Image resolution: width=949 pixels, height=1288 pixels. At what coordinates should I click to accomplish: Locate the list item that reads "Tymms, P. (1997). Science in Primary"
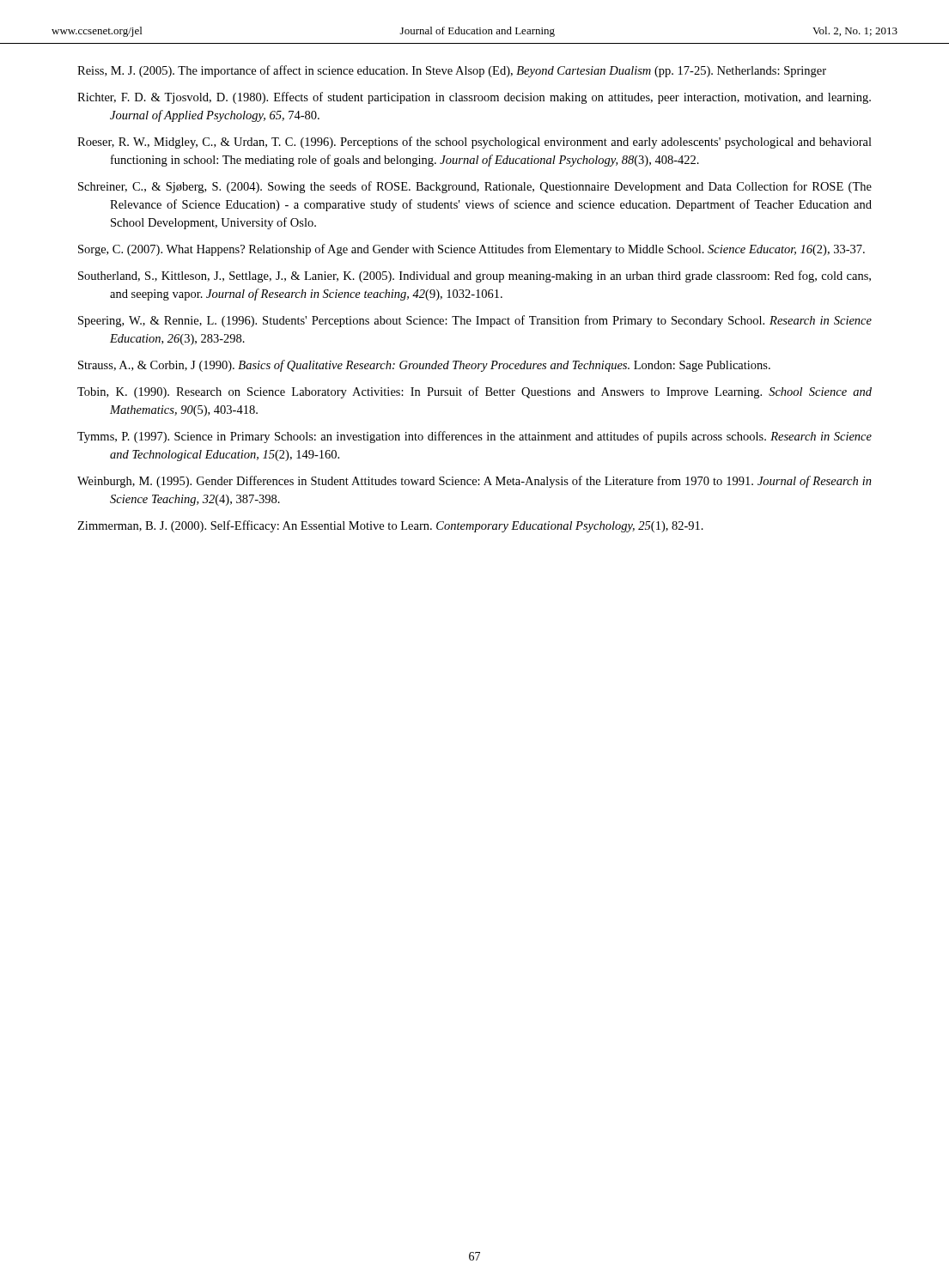click(474, 446)
